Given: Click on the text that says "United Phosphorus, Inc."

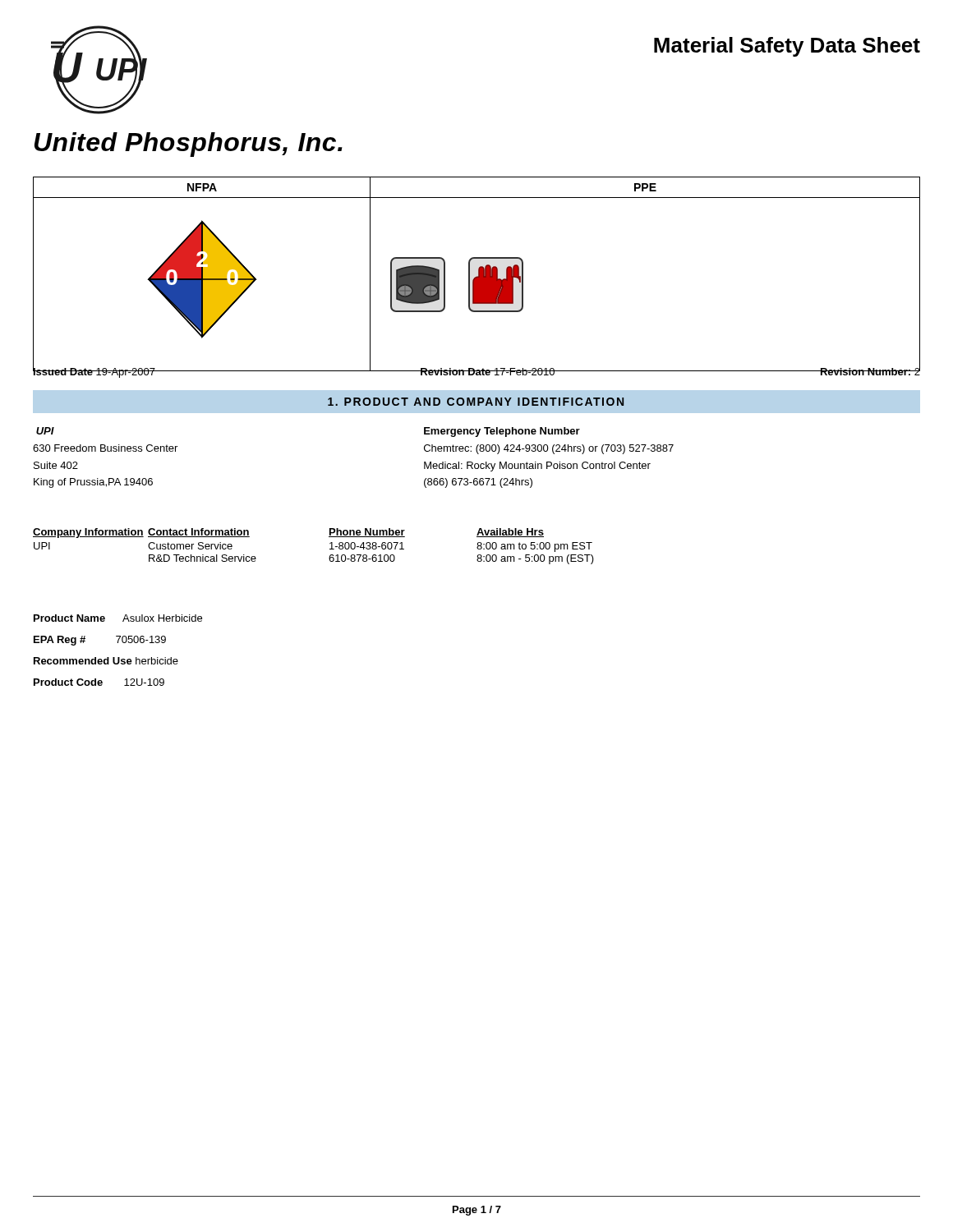Looking at the screenshot, I should pos(189,142).
